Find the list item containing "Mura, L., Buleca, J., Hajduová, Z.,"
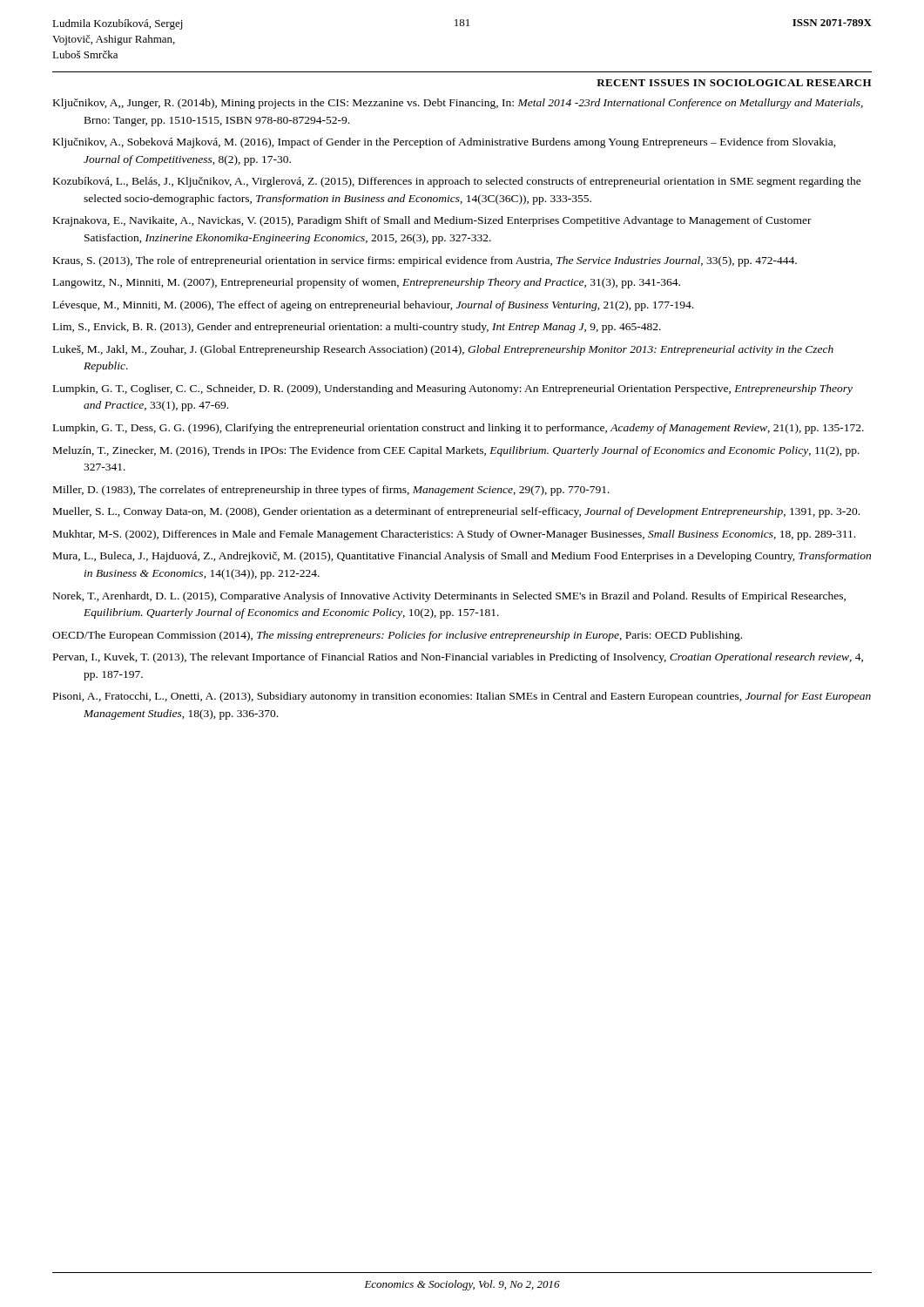 [462, 564]
